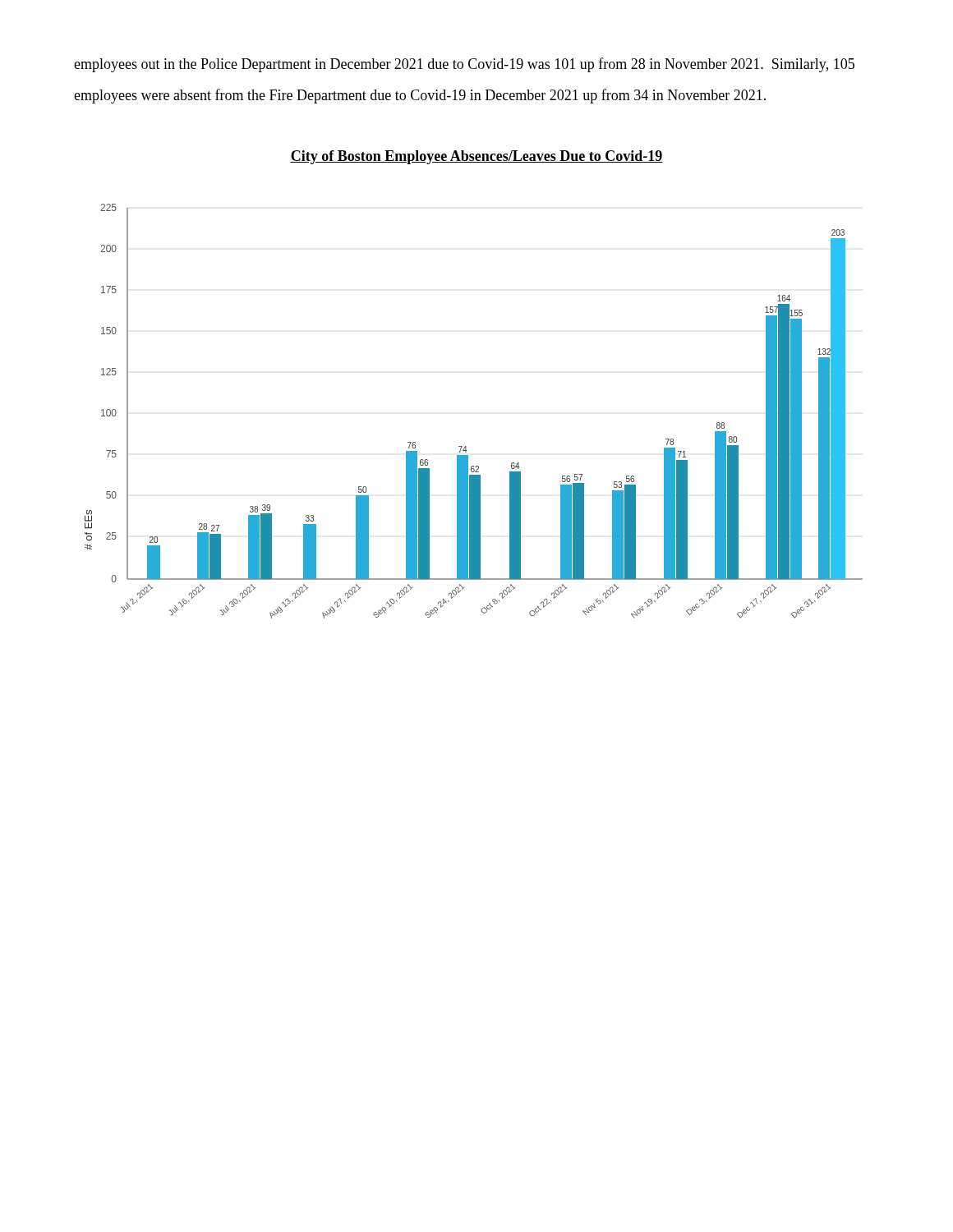Find the bar chart

(x=476, y=439)
